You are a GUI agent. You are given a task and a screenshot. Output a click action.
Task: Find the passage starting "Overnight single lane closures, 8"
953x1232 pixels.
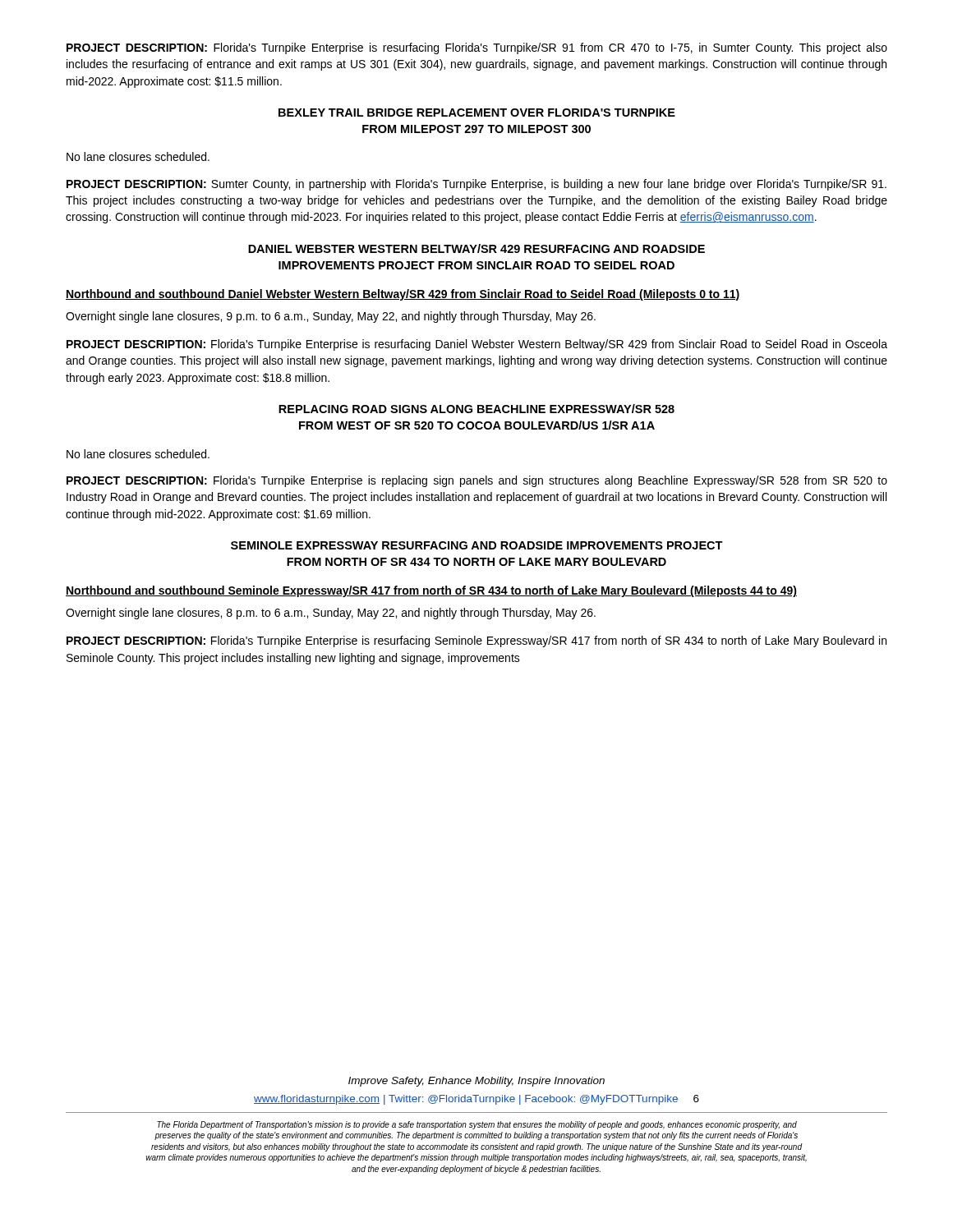[476, 613]
